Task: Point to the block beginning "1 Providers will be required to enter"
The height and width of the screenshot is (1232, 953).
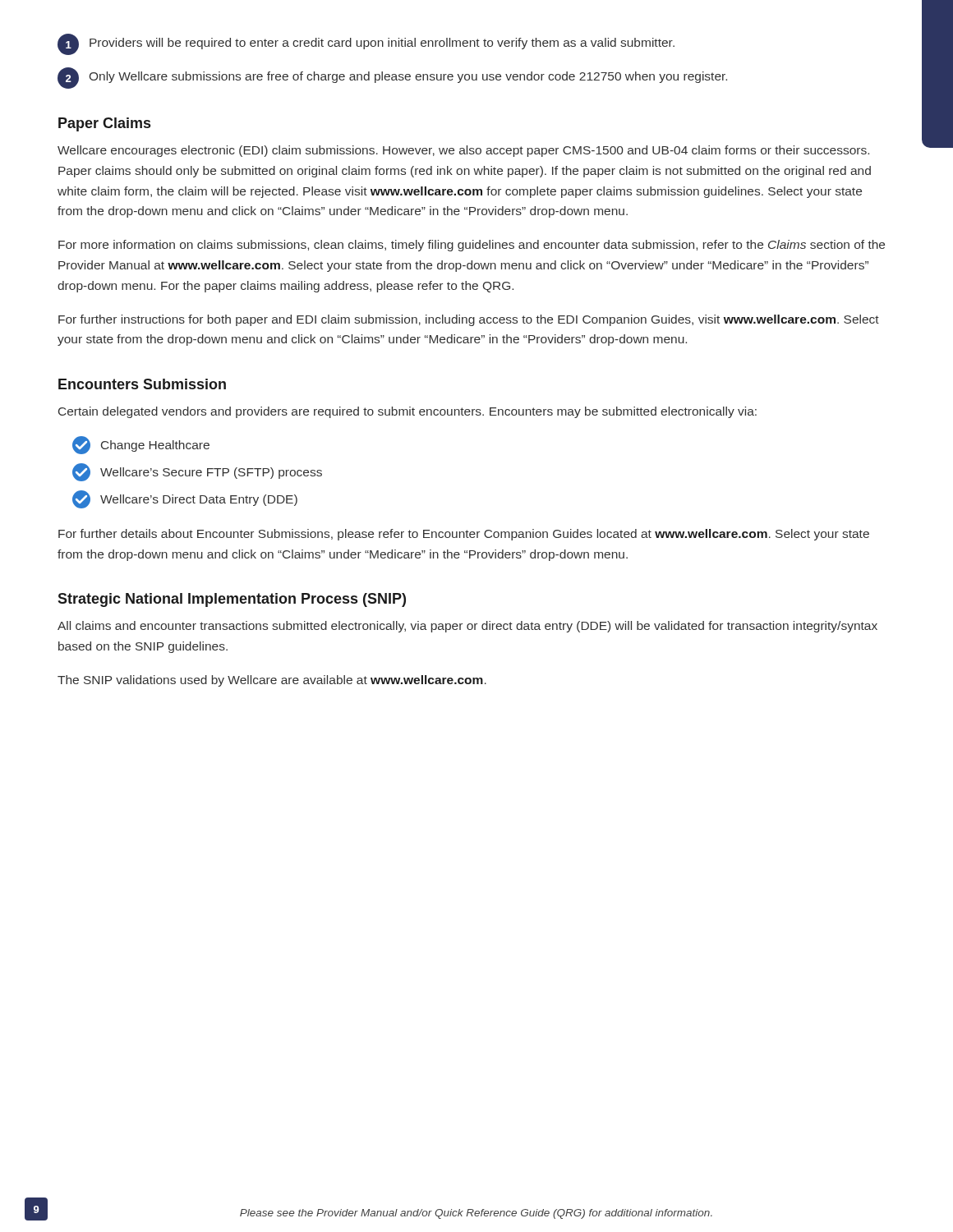Action: pos(366,44)
